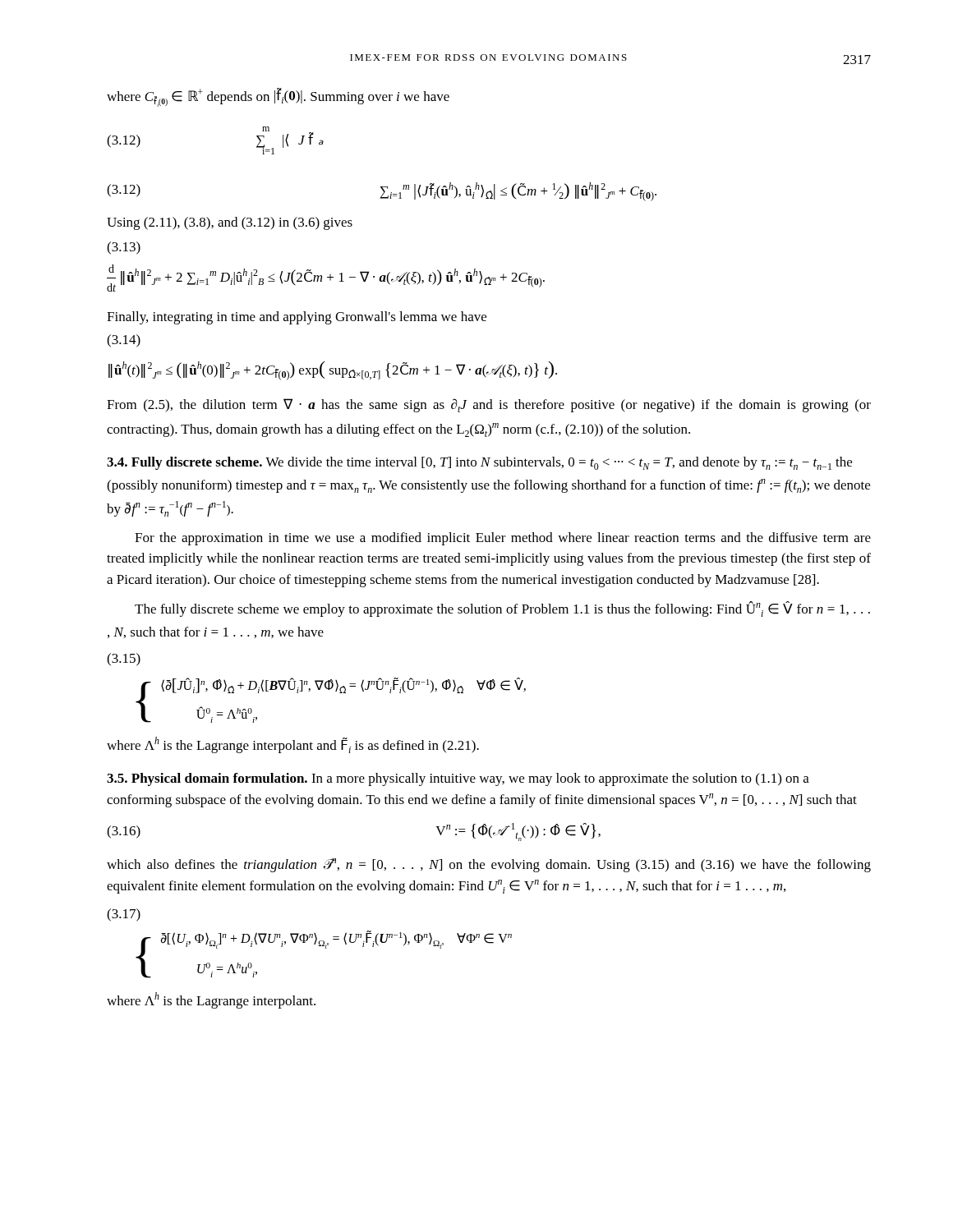Point to the section header beginning "3.4. Fully discrete scheme."
Screen dimensions: 1232x953
click(x=489, y=487)
